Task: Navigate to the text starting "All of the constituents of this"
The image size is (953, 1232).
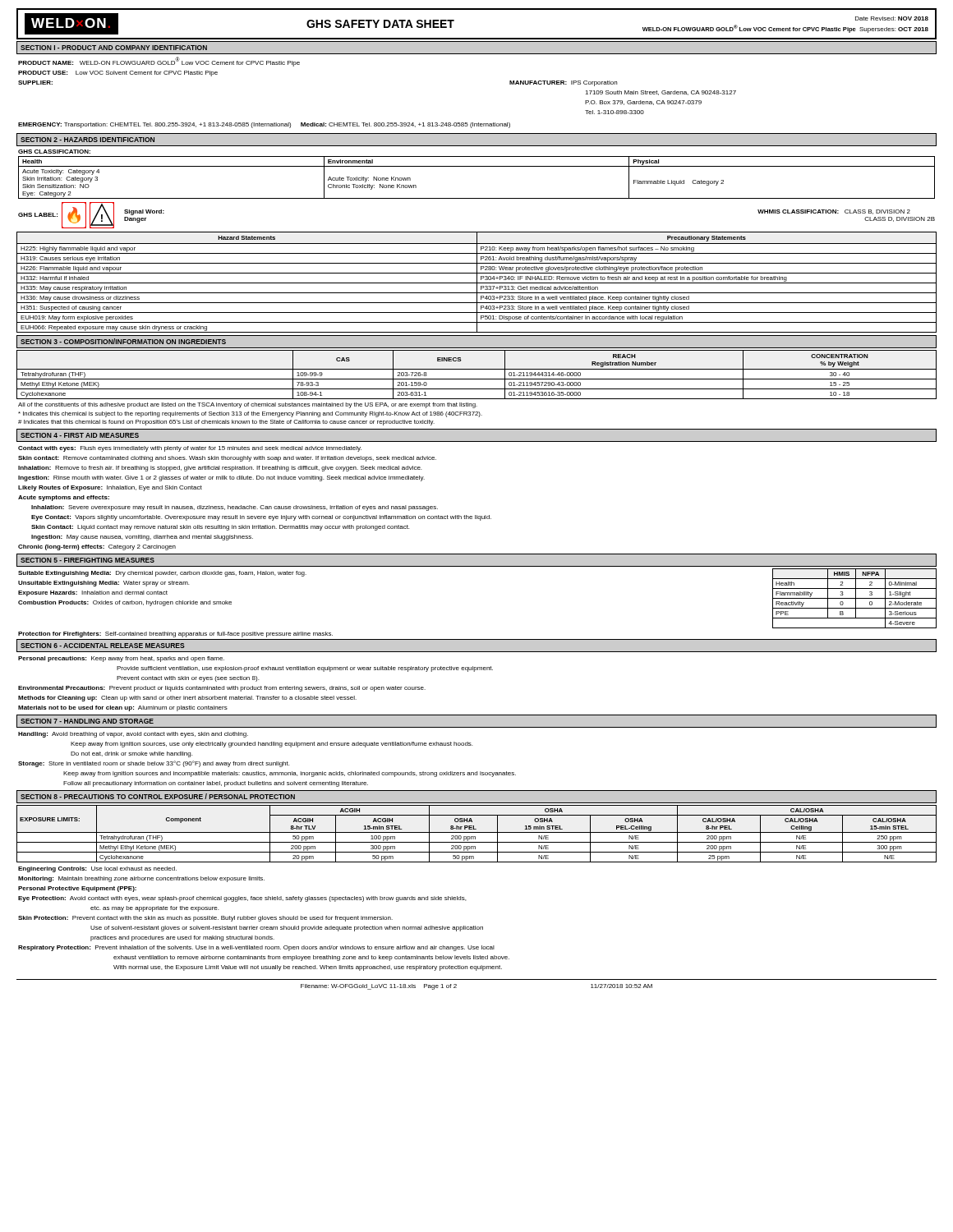Action: pos(250,413)
